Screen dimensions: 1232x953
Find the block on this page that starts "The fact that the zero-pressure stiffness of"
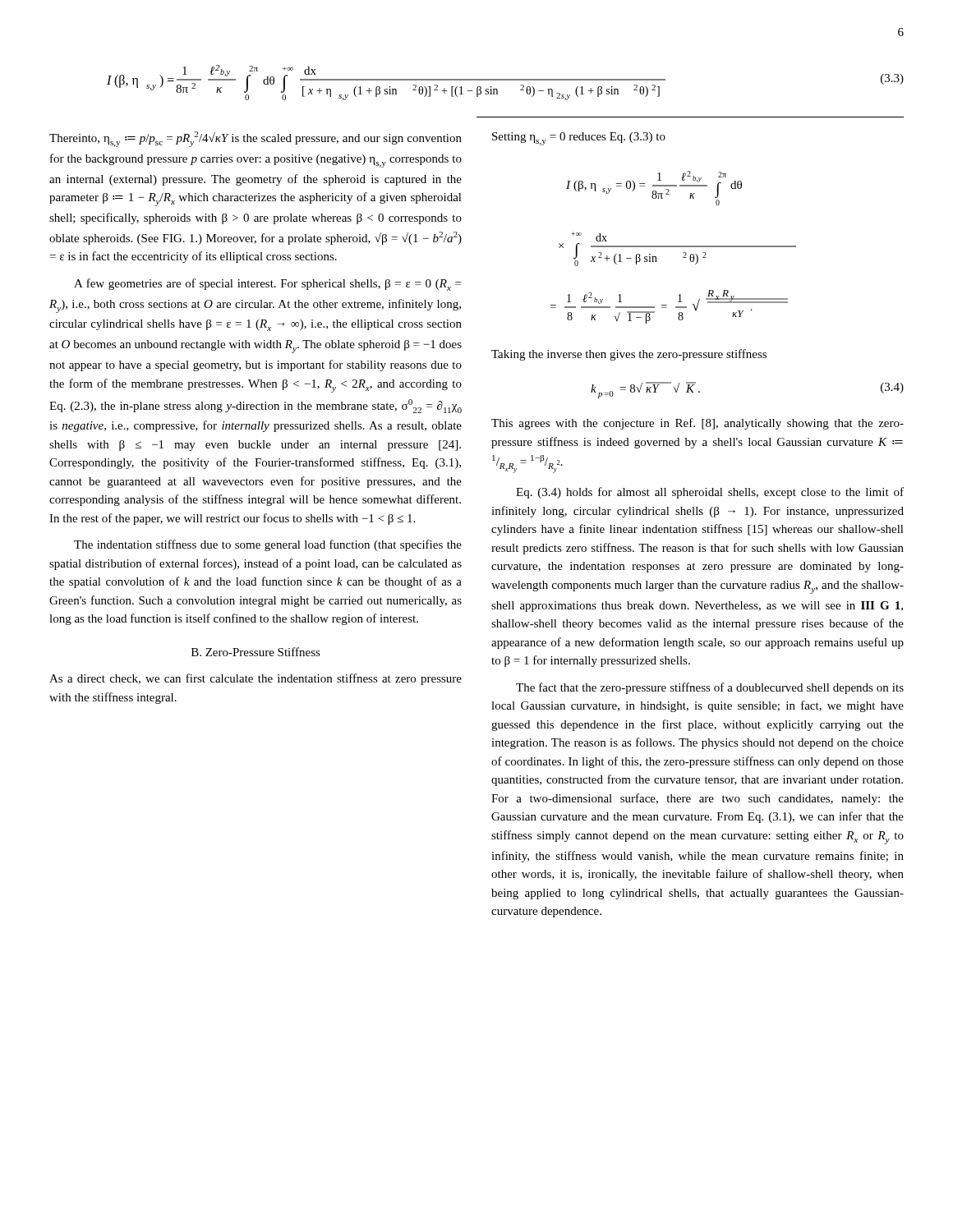click(x=698, y=799)
